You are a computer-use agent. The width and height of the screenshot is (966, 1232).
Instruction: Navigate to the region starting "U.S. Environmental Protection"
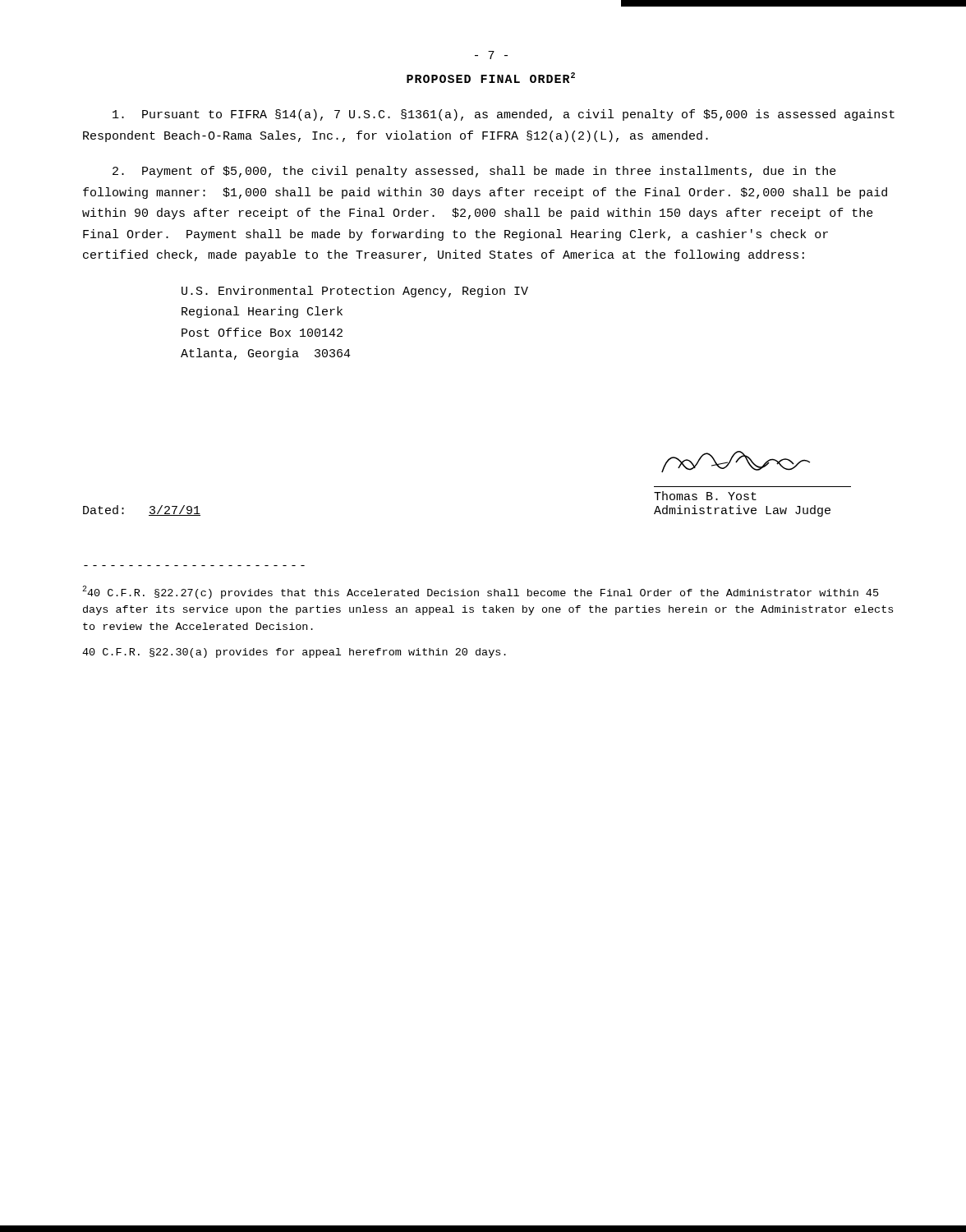click(355, 292)
